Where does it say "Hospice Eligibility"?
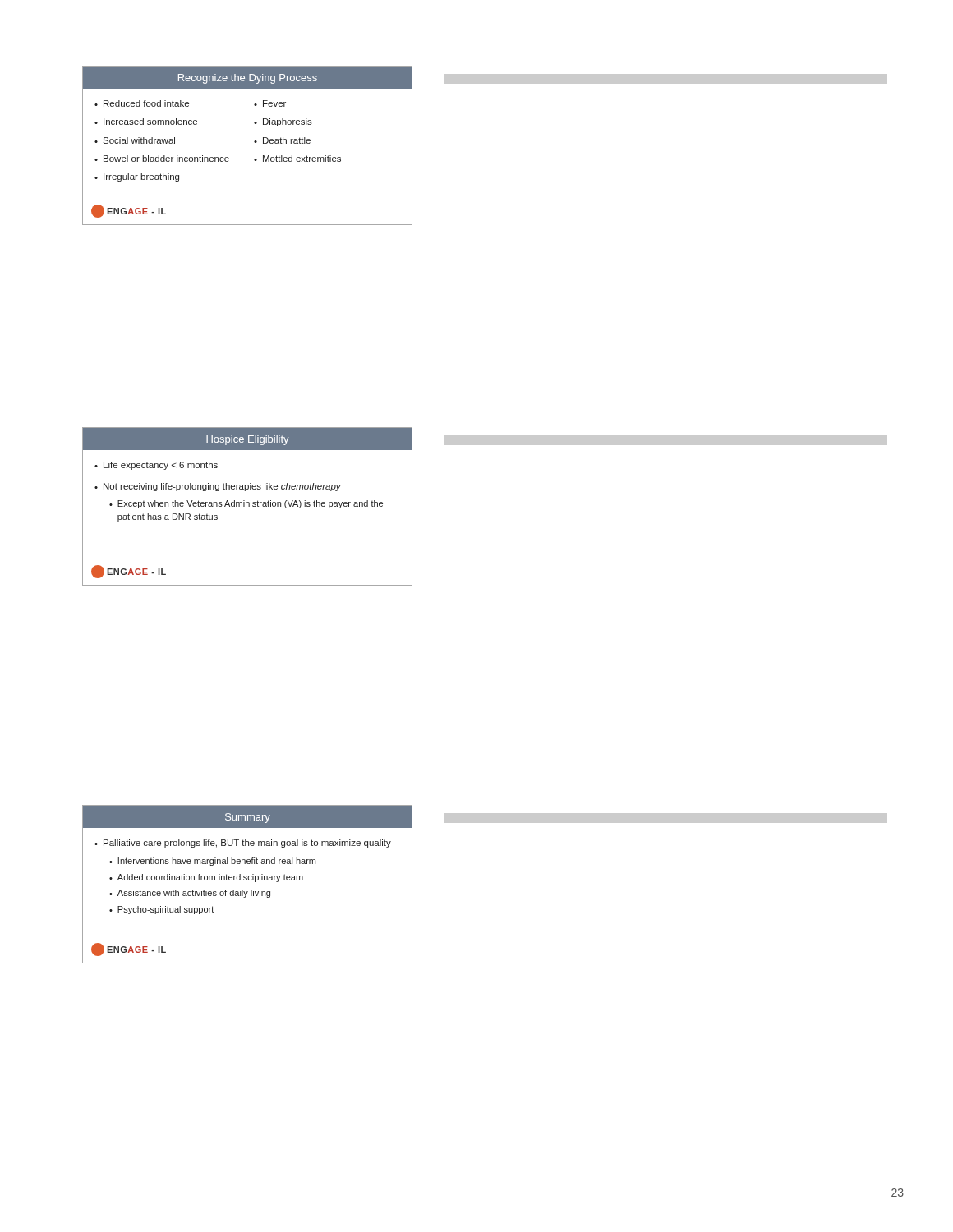The image size is (953, 1232). click(x=247, y=439)
